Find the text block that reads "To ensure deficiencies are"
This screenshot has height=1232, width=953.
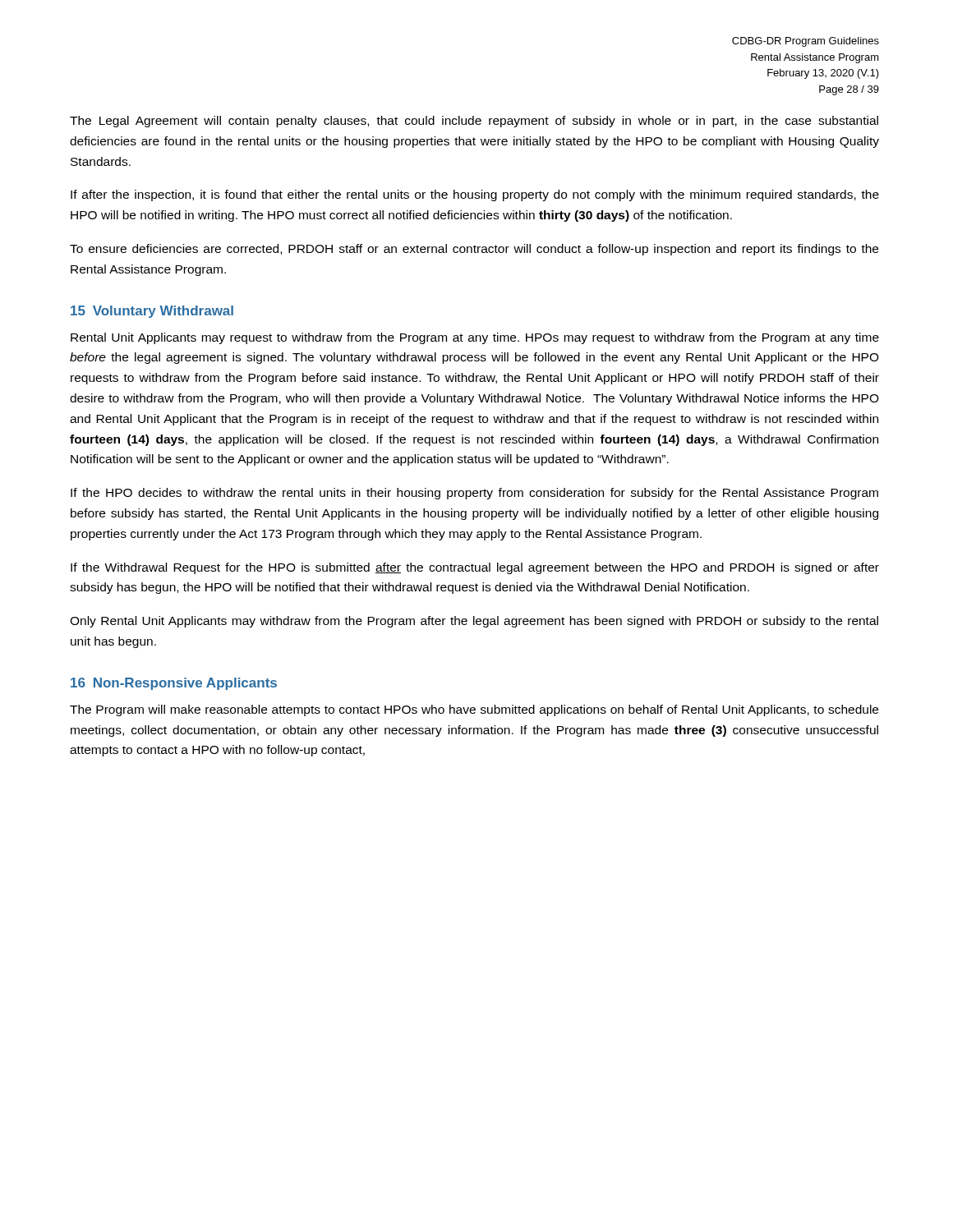474,259
